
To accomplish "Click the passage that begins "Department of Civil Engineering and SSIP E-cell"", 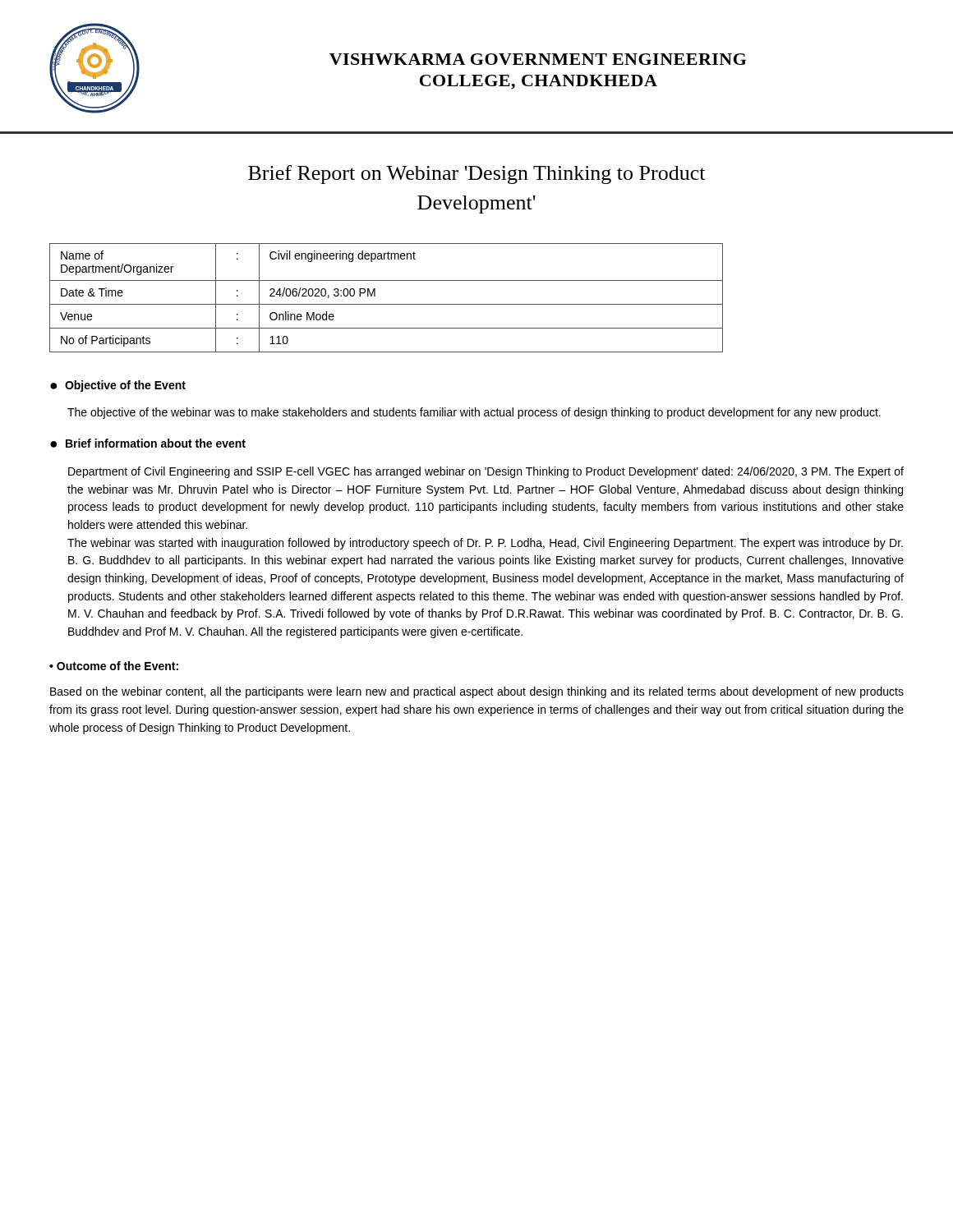I will [486, 498].
